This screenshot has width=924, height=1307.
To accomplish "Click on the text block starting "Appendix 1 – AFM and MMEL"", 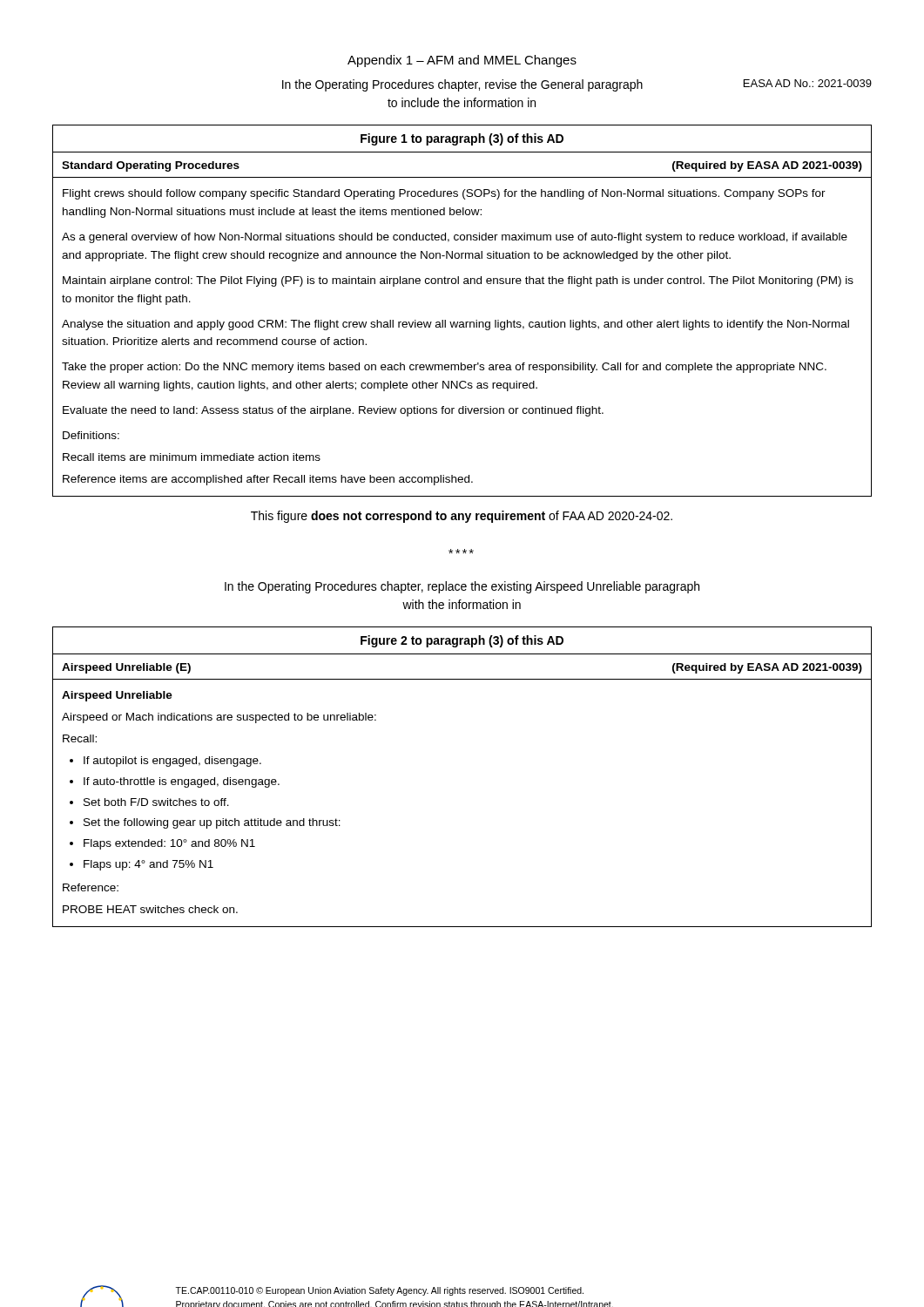I will (x=462, y=60).
